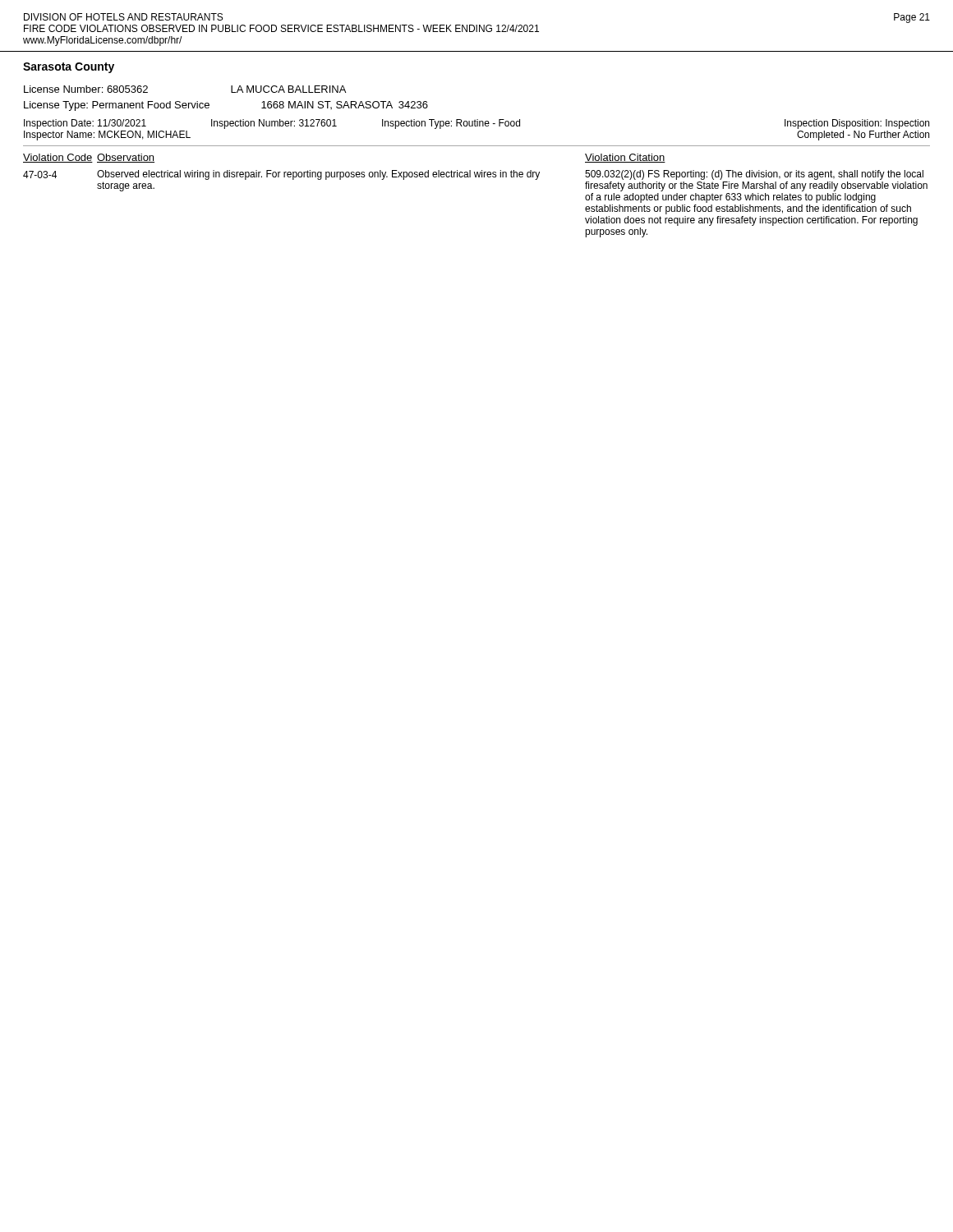Image resolution: width=953 pixels, height=1232 pixels.
Task: Find the text block that says "Inspection Date: 11/30/2021 Inspector"
Action: point(476,128)
